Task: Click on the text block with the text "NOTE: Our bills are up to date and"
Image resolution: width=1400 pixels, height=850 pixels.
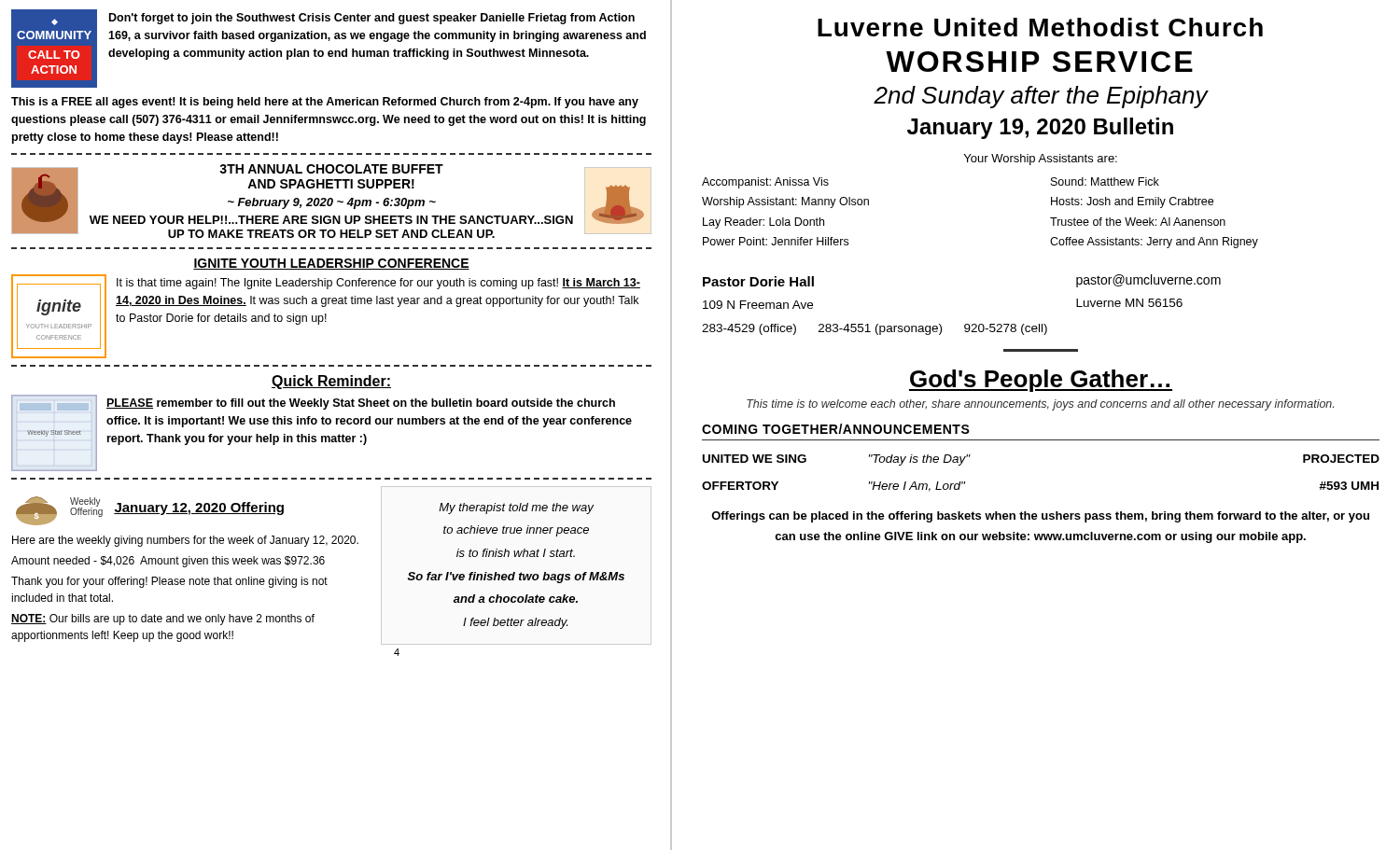Action: click(163, 627)
